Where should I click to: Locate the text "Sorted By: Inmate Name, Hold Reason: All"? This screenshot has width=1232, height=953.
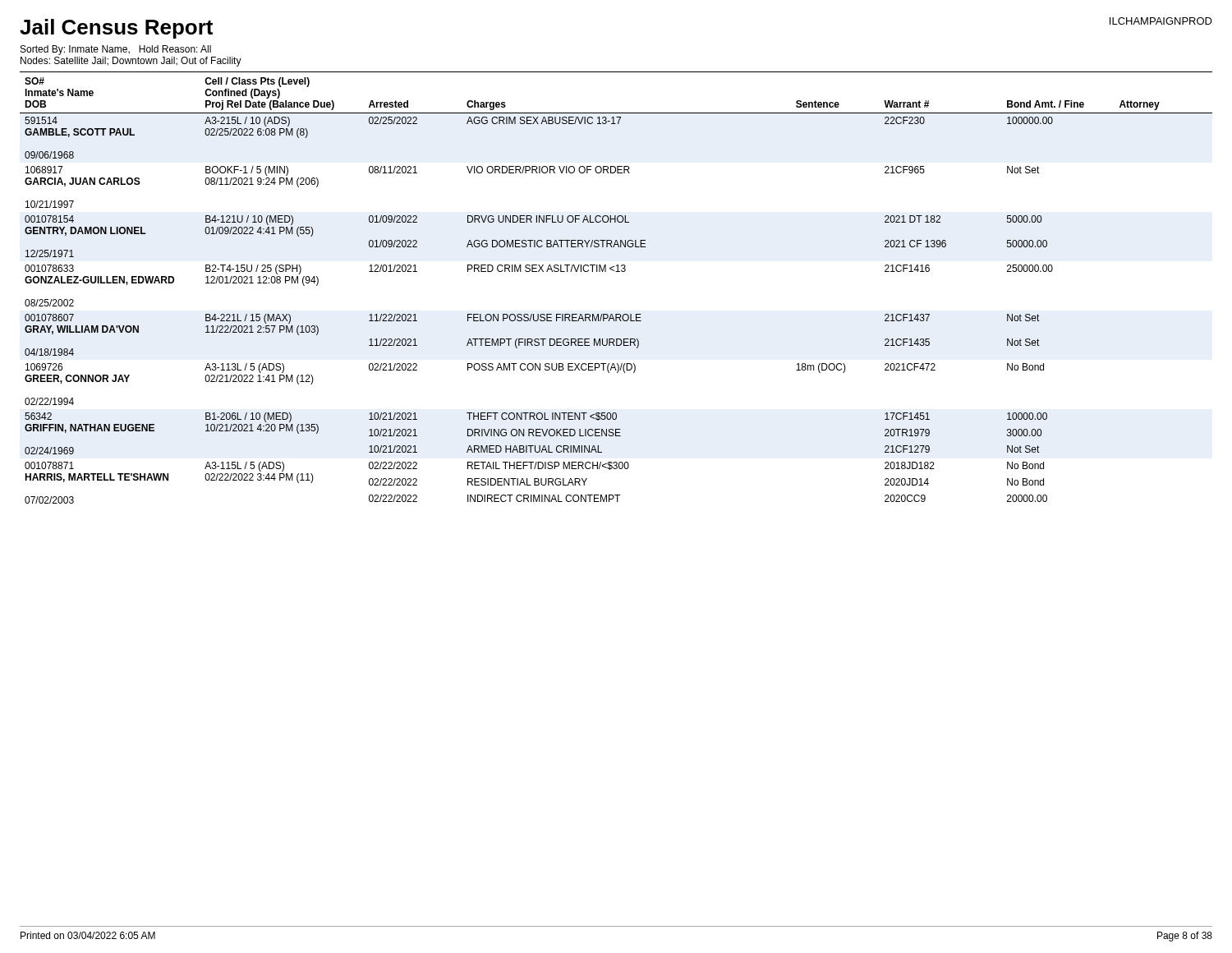tap(116, 49)
